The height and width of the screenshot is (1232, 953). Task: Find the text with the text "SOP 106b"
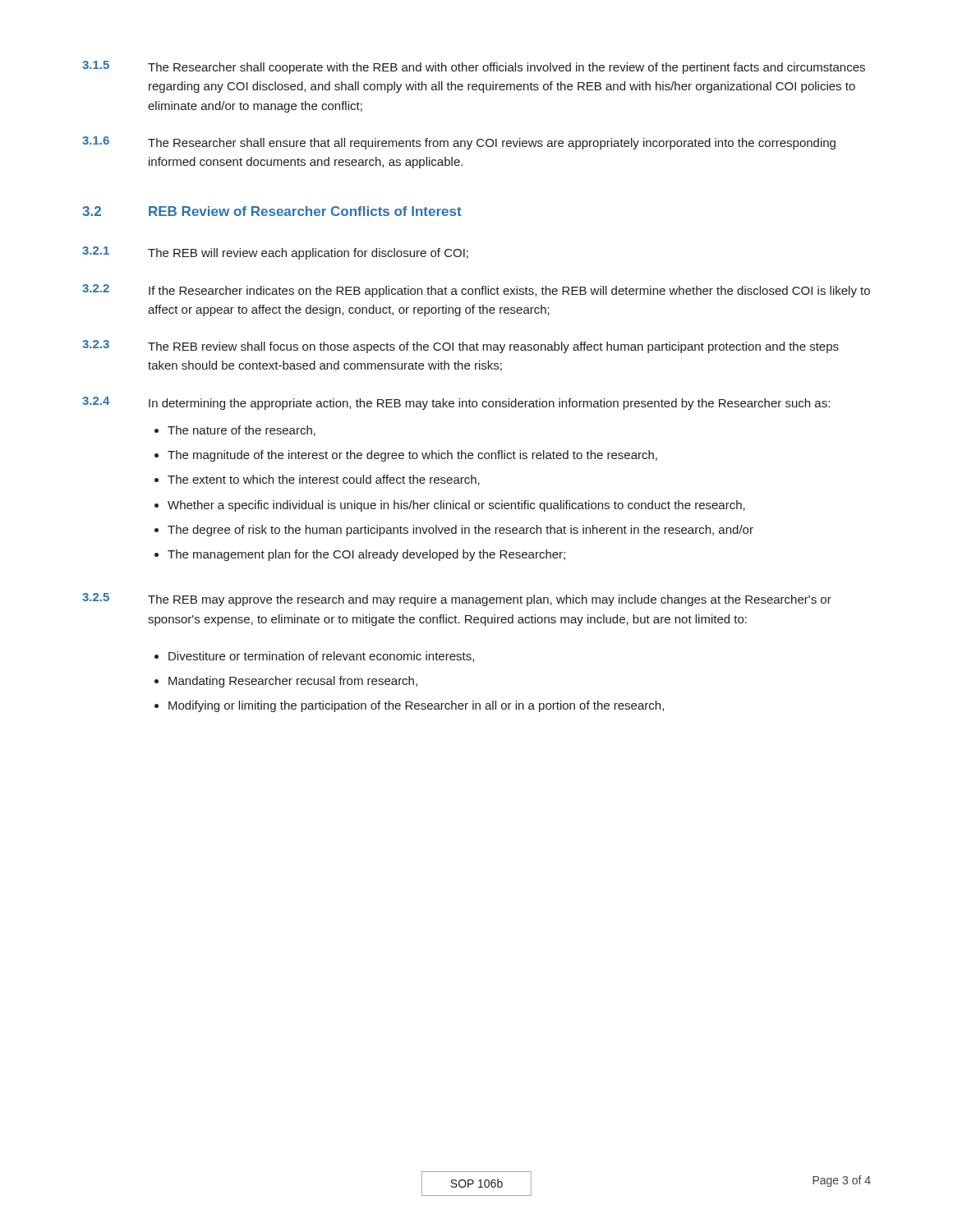pyautogui.click(x=476, y=1184)
